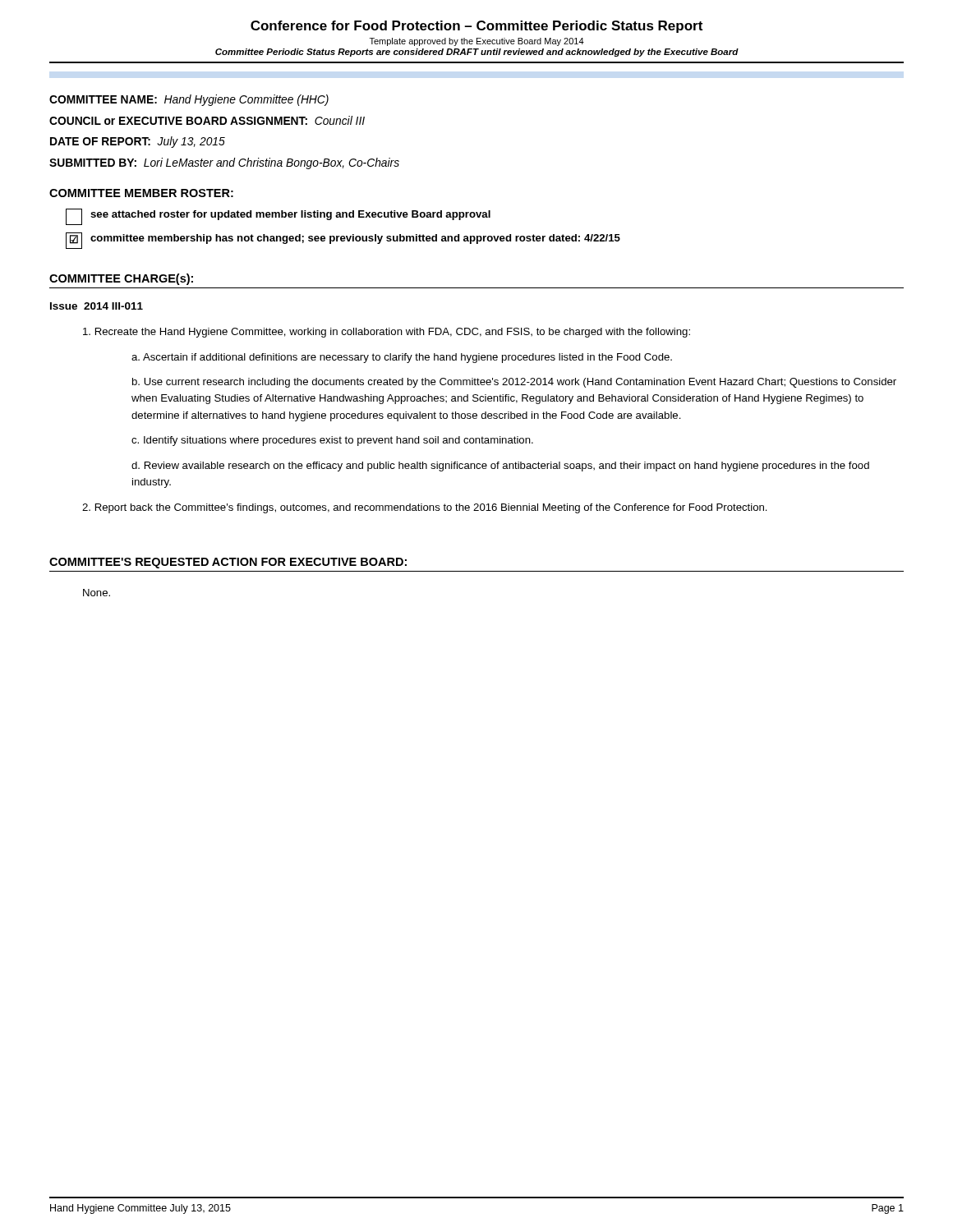The width and height of the screenshot is (953, 1232).
Task: Locate the block of text that opens with "COMMITTEE NAME: Hand Hygiene"
Action: click(189, 100)
